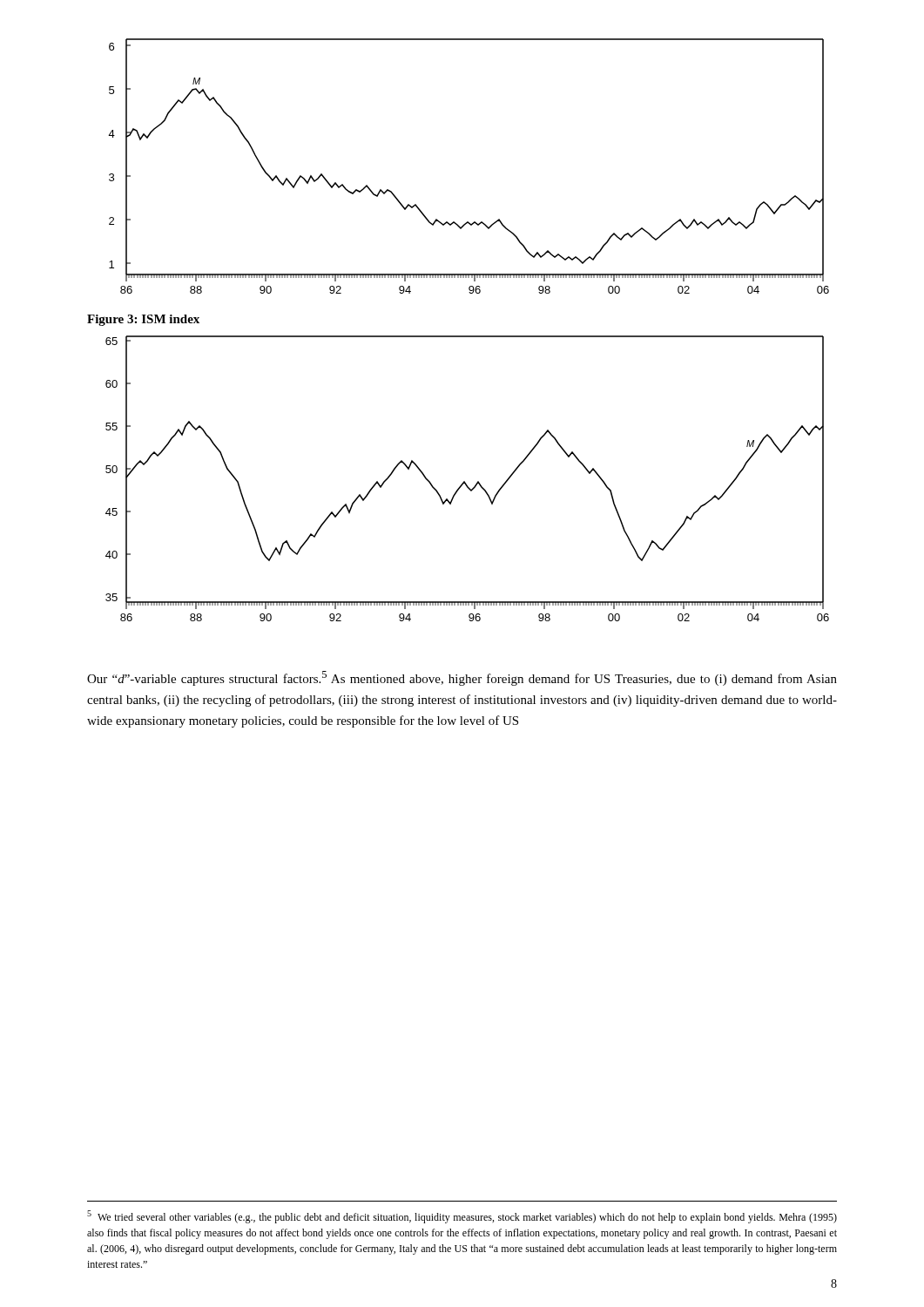This screenshot has width=924, height=1307.
Task: Locate the text starting "Figure 3: ISM index"
Action: pyautogui.click(x=143, y=319)
